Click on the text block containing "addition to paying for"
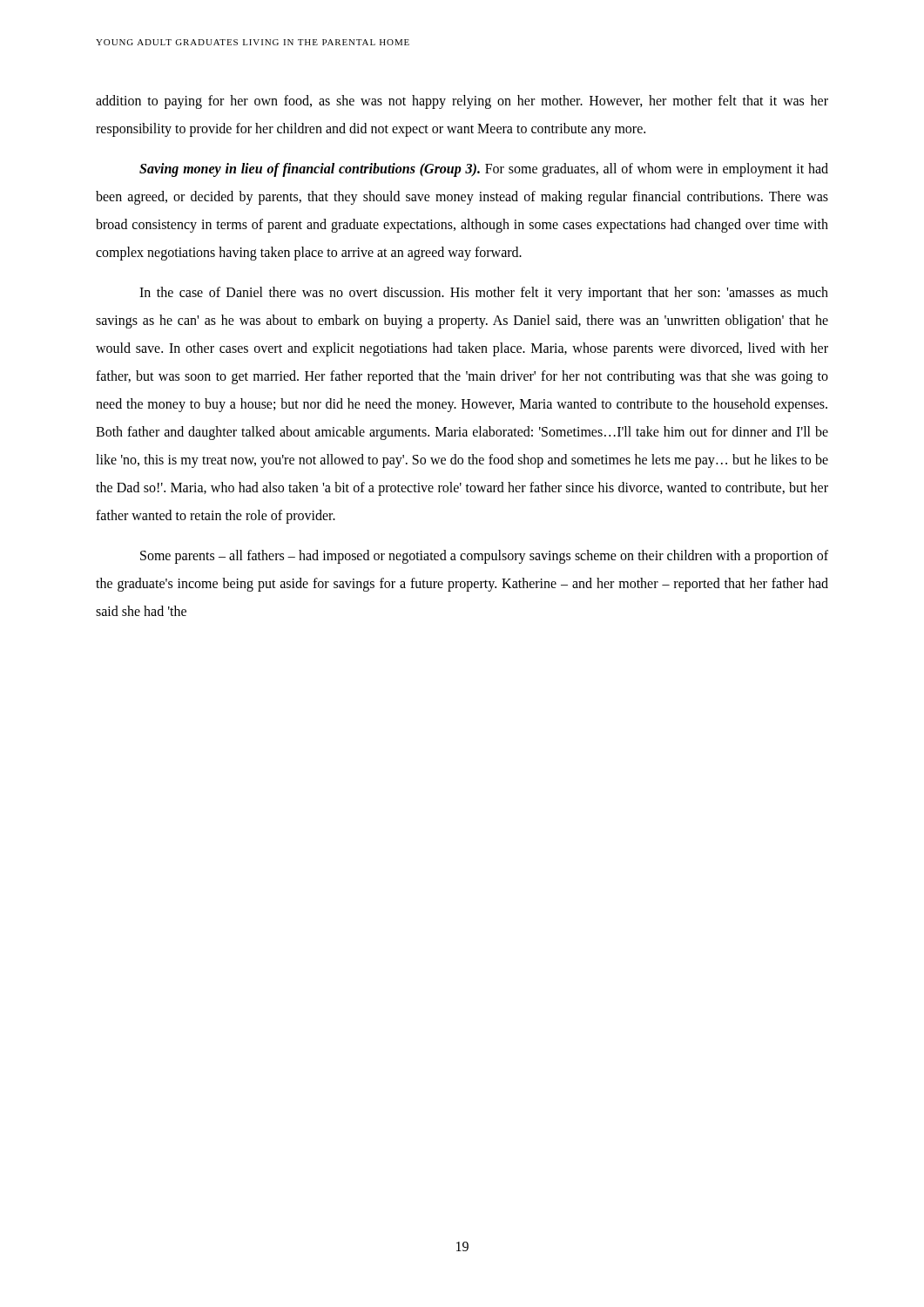This screenshot has width=924, height=1307. point(462,115)
